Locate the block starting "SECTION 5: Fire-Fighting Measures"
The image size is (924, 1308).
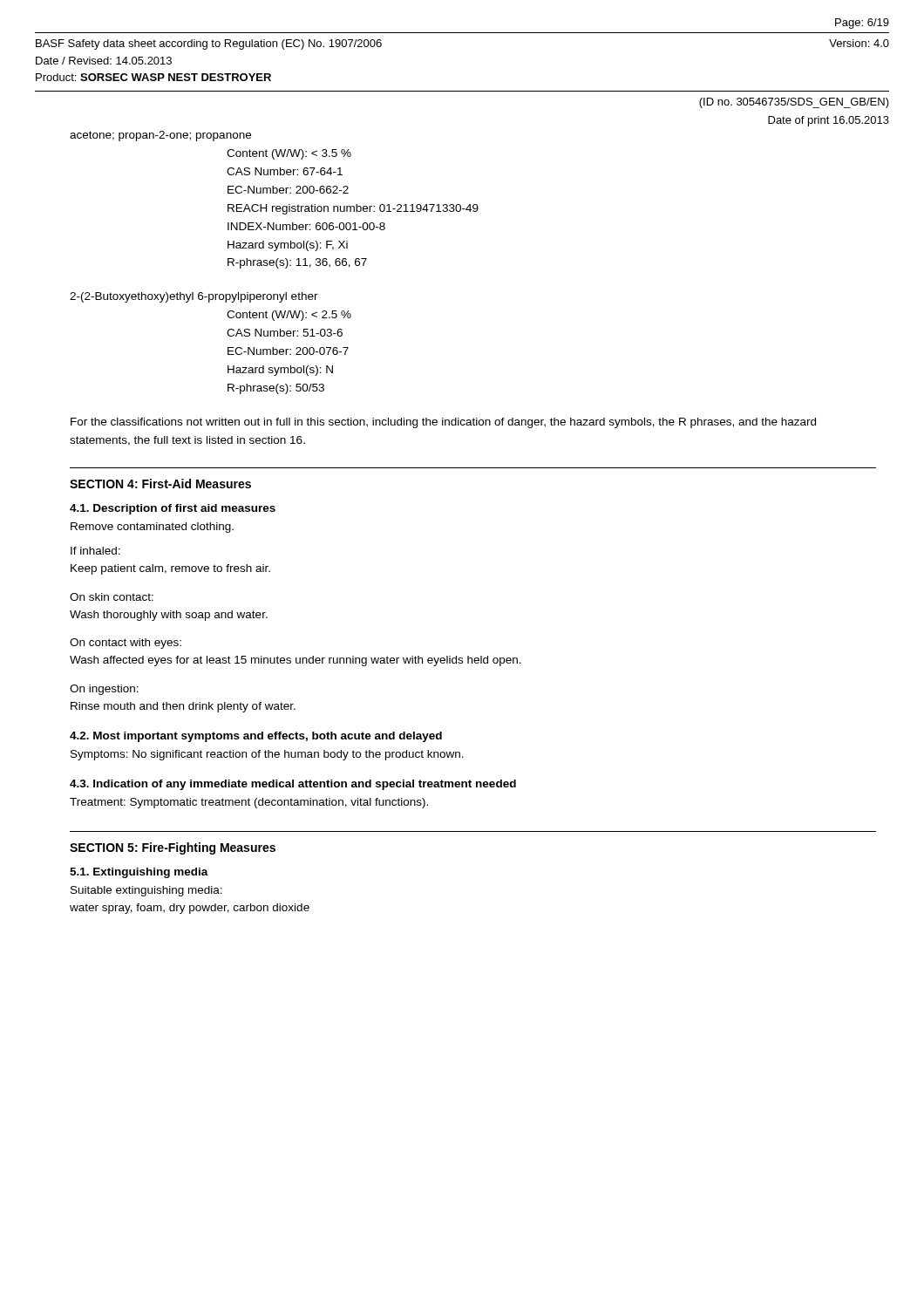[173, 847]
